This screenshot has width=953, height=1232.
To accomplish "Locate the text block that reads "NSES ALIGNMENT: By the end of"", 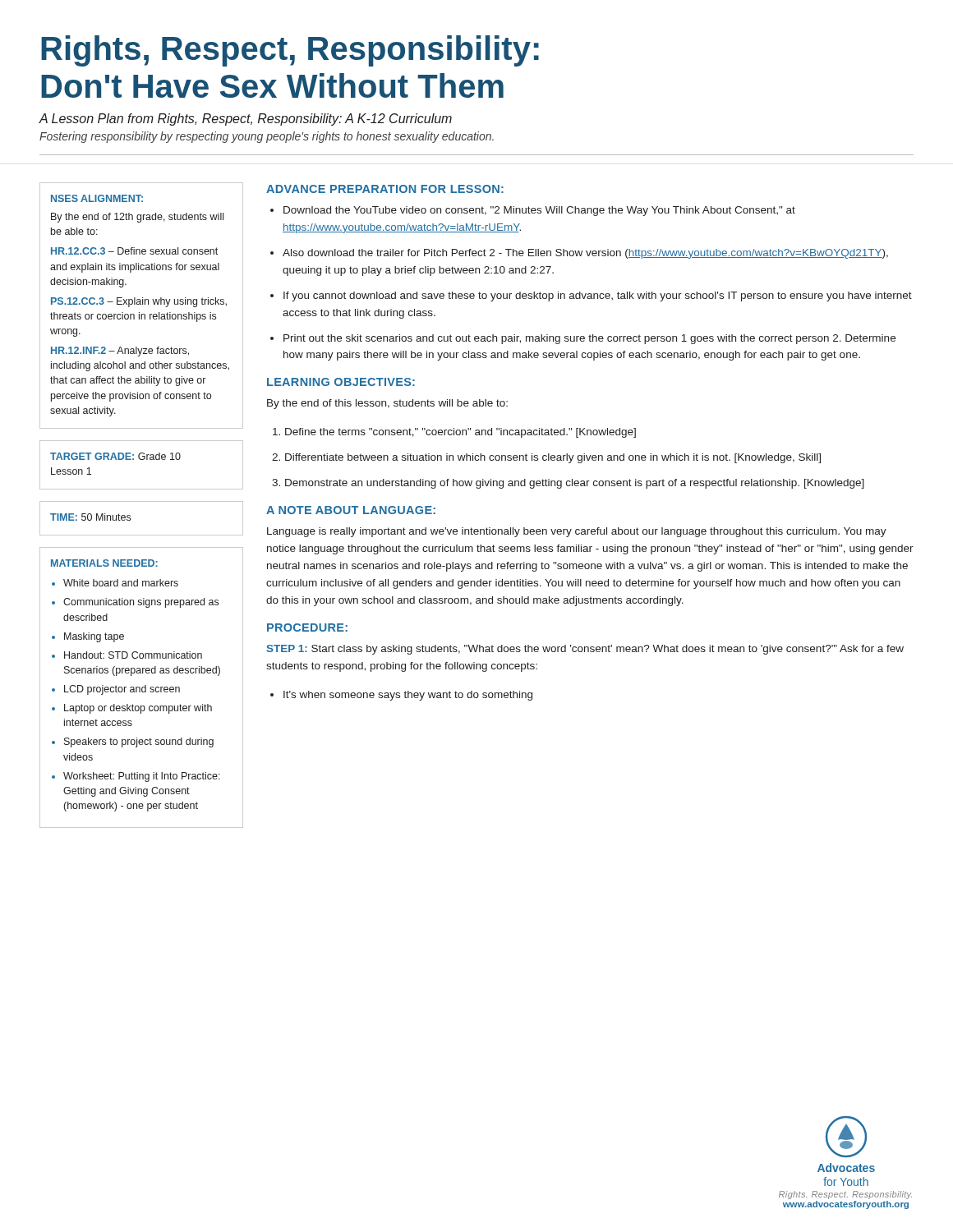I will coord(141,305).
